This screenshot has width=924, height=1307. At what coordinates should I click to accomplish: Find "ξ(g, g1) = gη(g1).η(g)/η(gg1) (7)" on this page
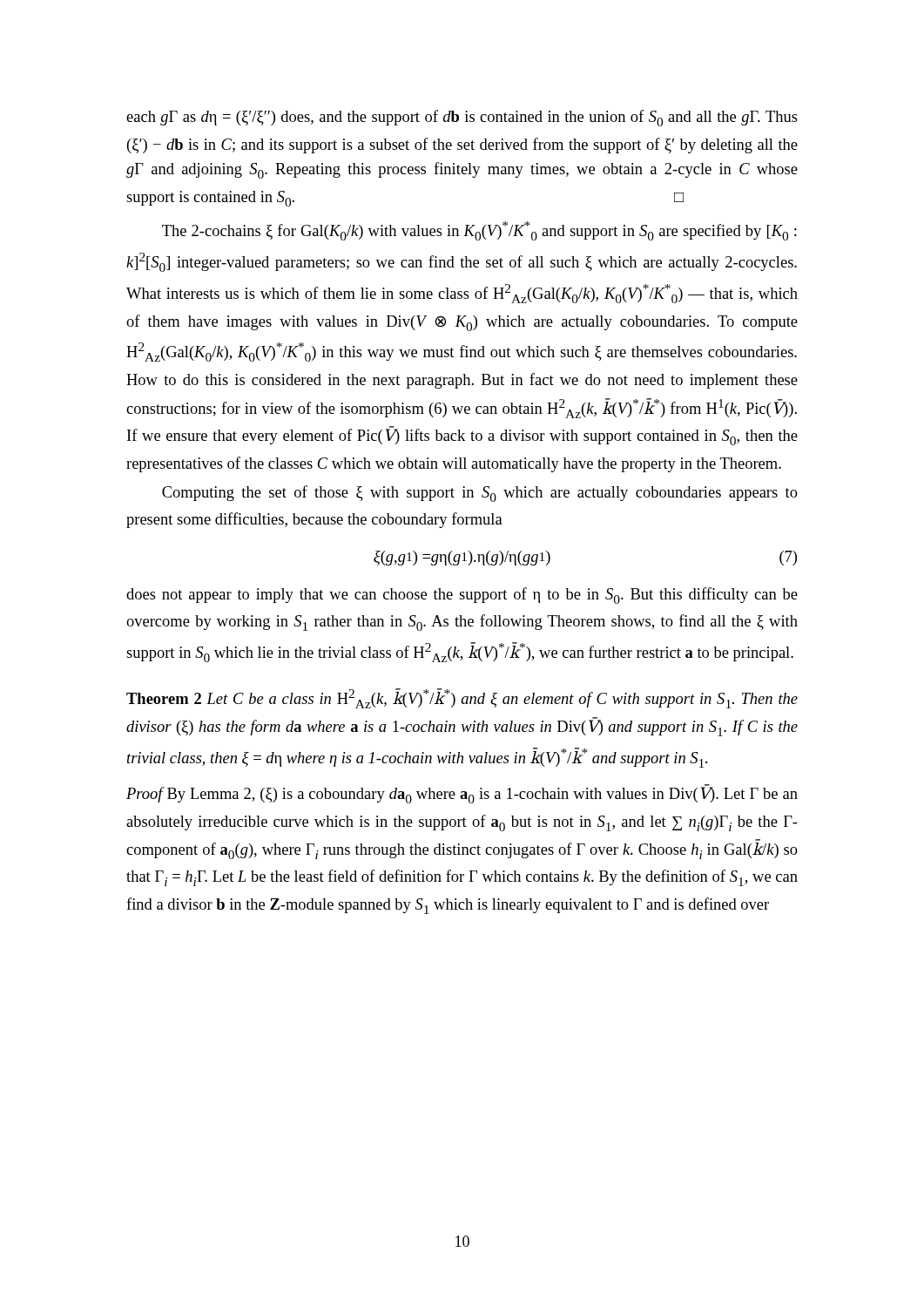462,557
